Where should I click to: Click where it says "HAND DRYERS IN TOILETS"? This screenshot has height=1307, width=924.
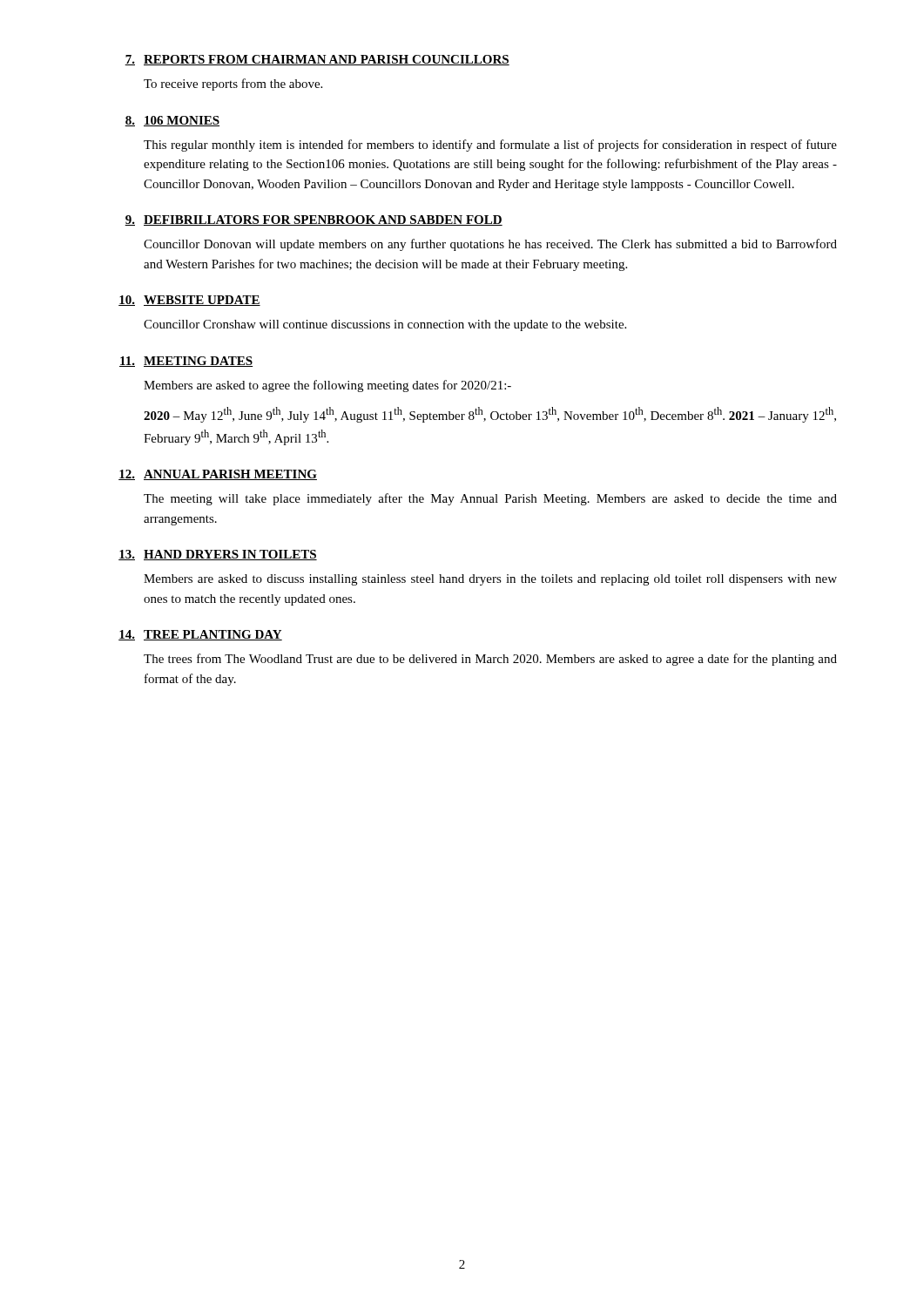point(230,554)
